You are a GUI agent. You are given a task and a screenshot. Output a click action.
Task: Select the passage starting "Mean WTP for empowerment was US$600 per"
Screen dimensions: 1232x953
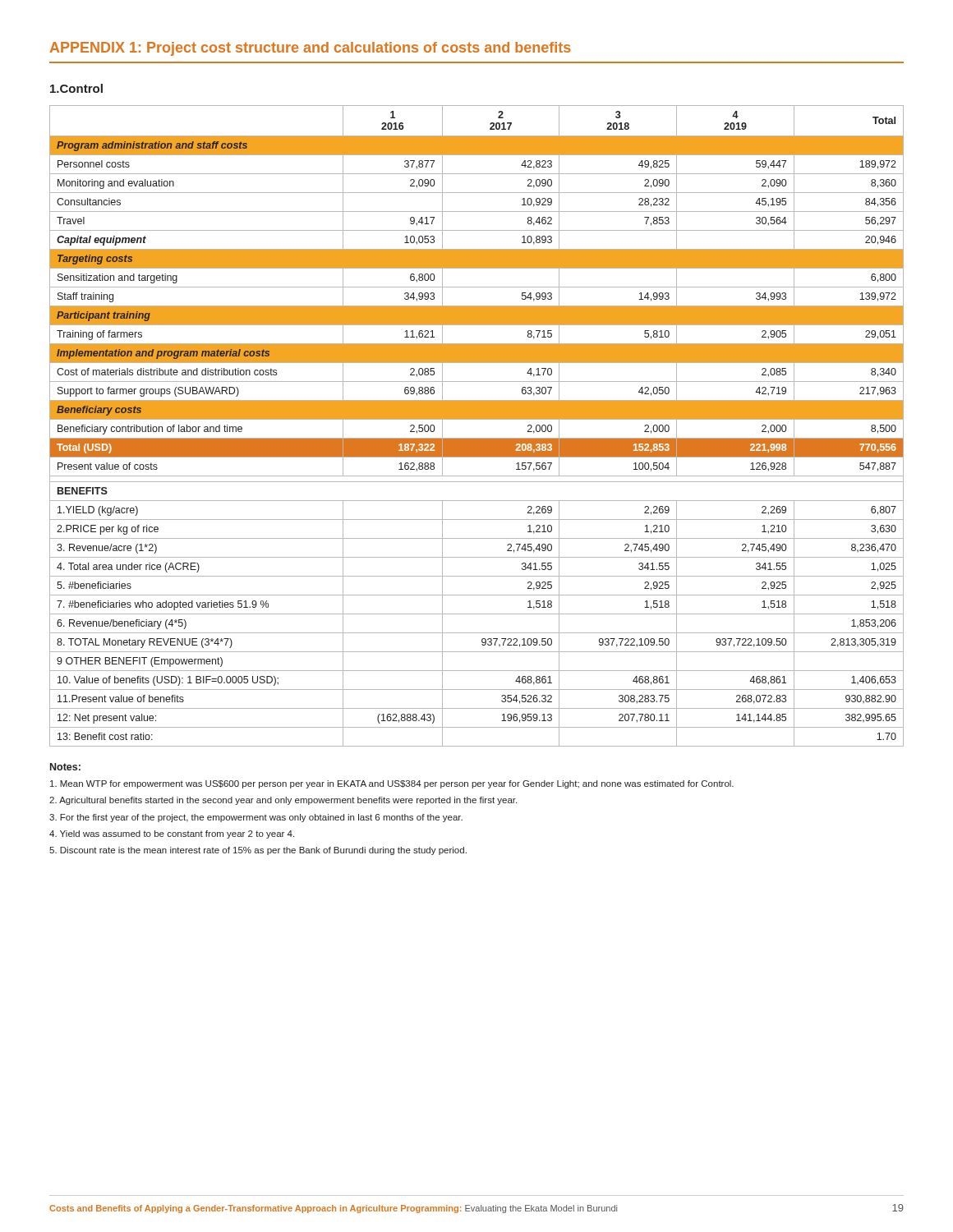point(392,784)
